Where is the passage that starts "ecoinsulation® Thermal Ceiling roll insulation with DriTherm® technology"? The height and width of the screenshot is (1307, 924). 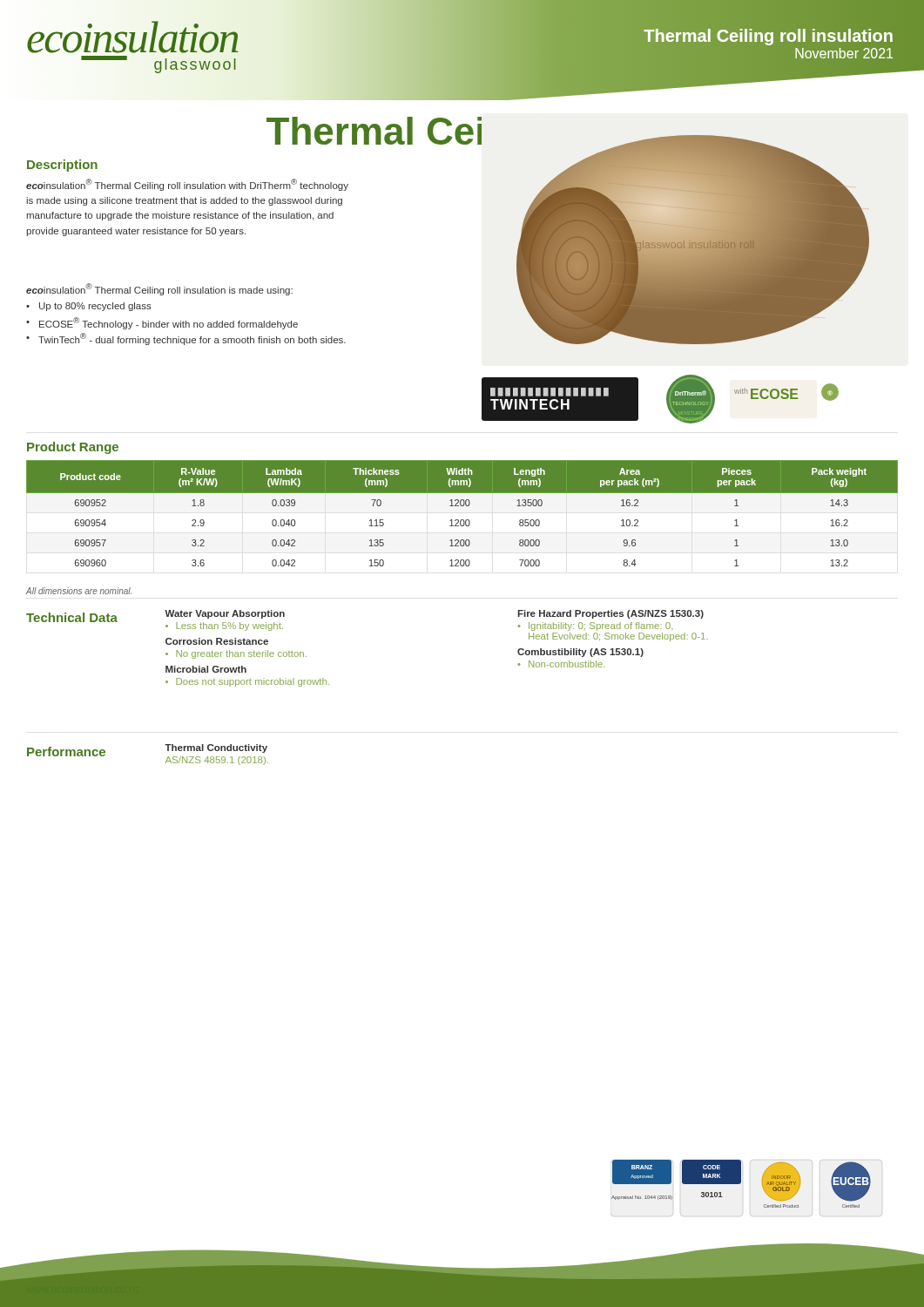coord(187,206)
